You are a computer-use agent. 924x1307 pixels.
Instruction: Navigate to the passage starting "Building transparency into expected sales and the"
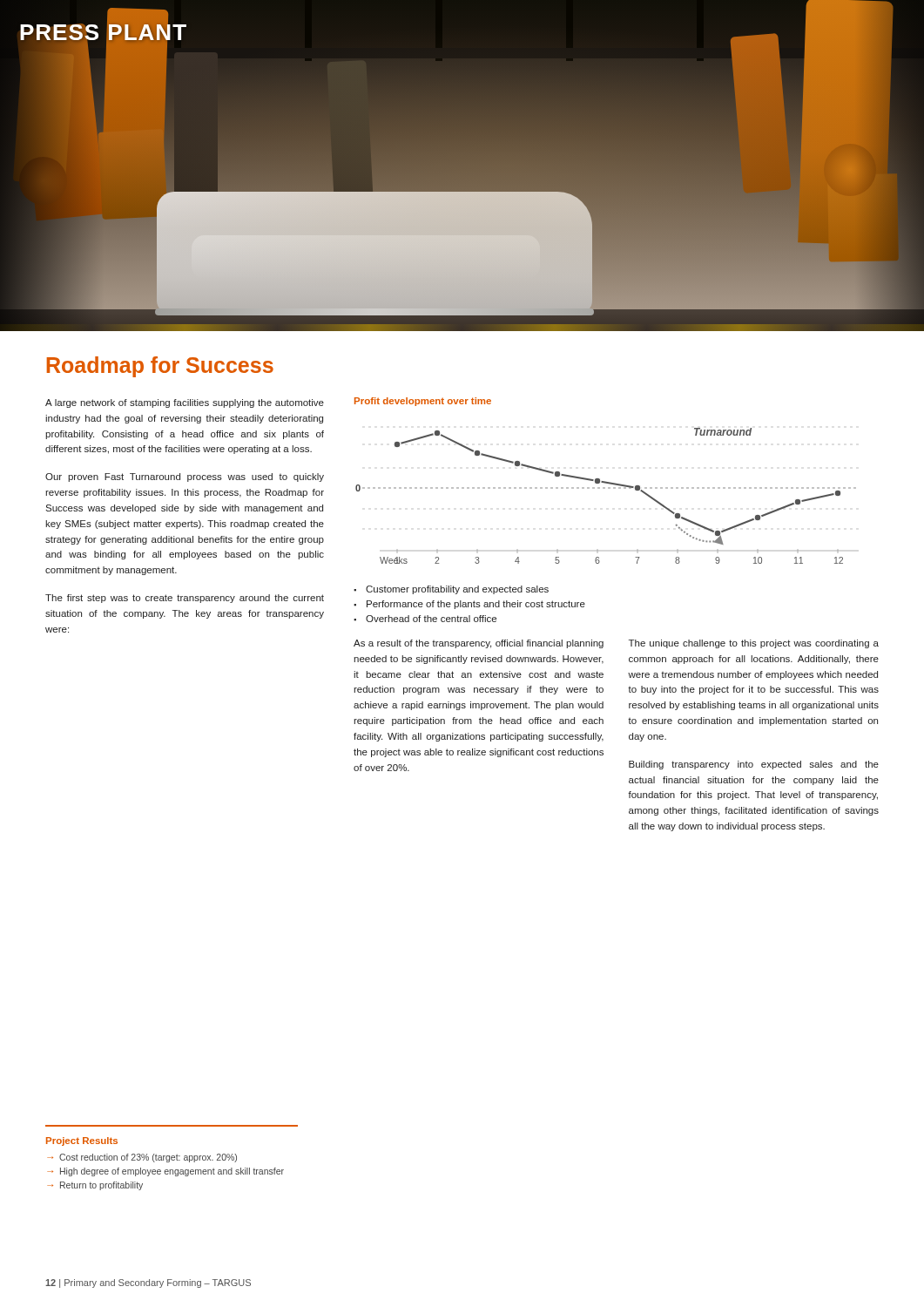click(754, 795)
